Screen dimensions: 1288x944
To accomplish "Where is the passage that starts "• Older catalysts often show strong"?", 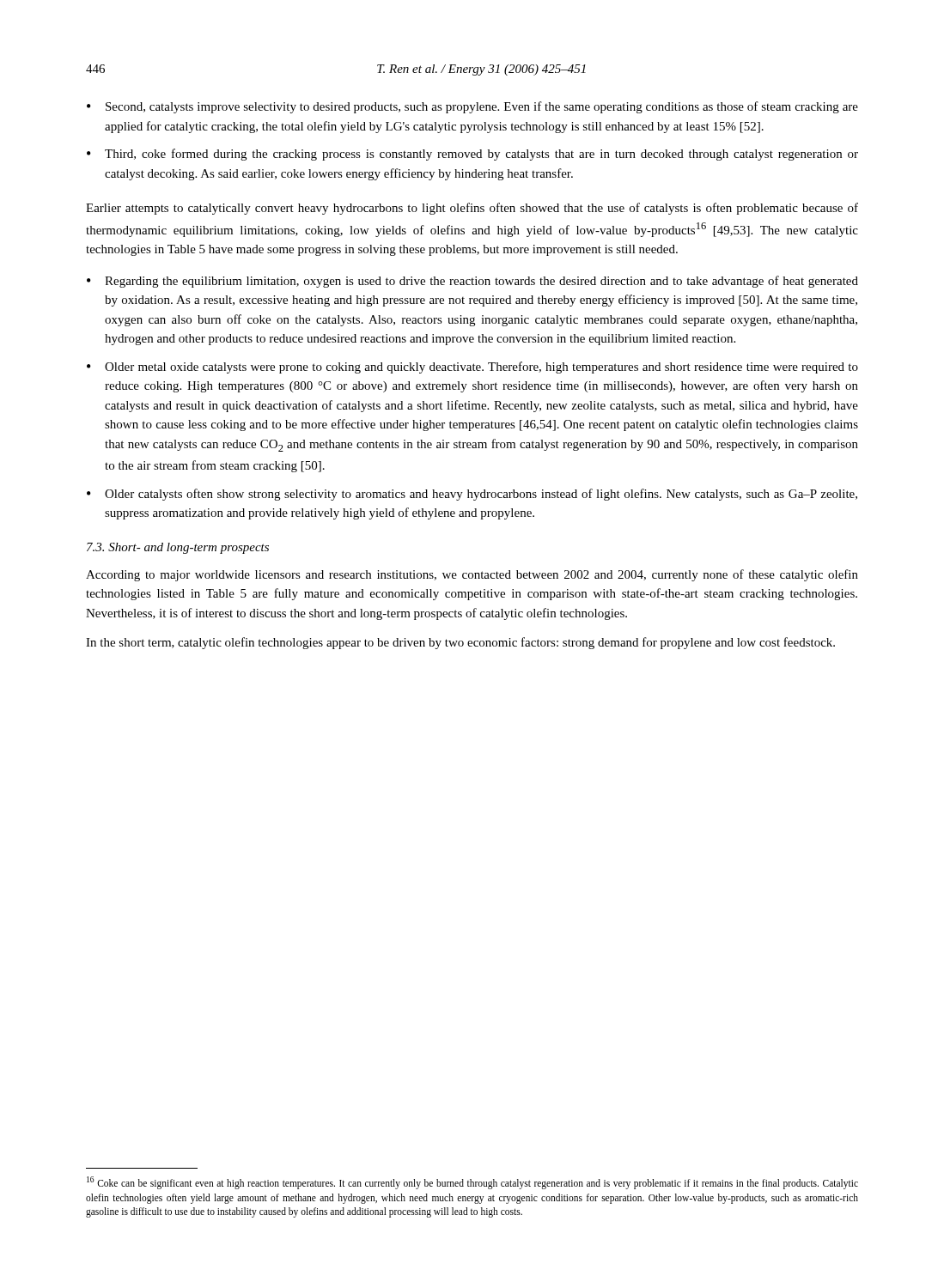I will pos(472,503).
